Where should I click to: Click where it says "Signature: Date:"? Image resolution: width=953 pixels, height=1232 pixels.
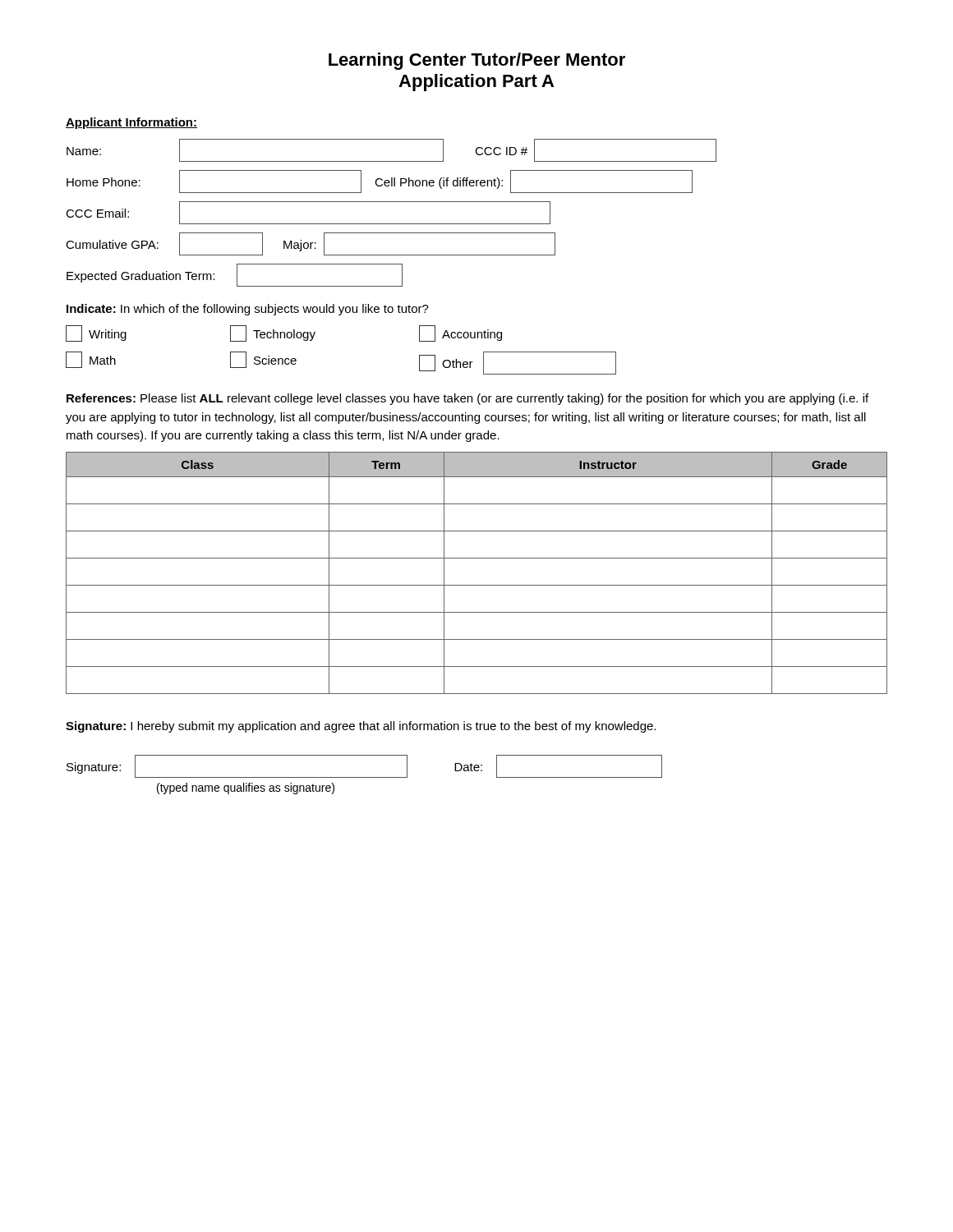click(364, 766)
